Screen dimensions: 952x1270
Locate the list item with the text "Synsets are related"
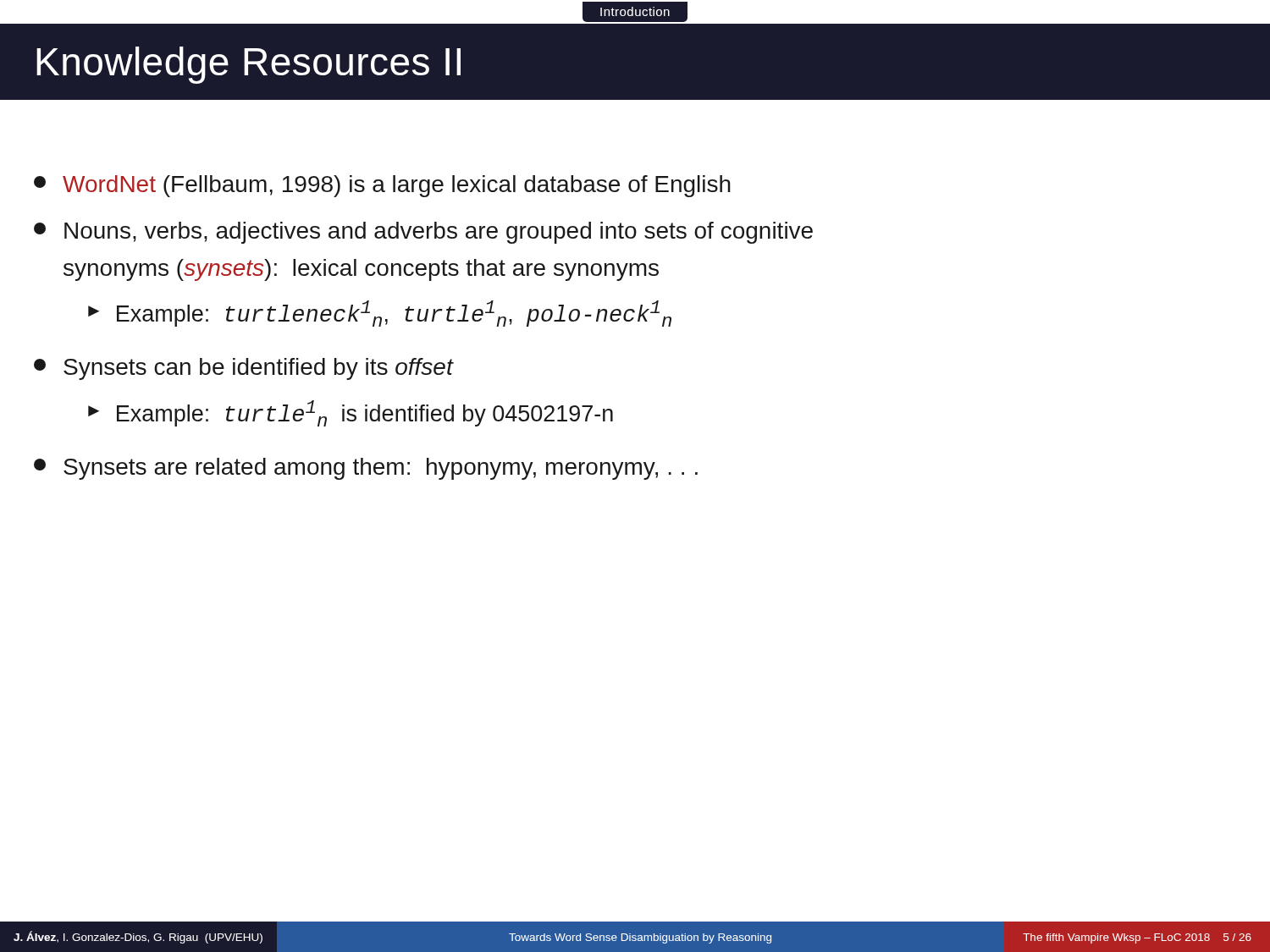pos(635,467)
